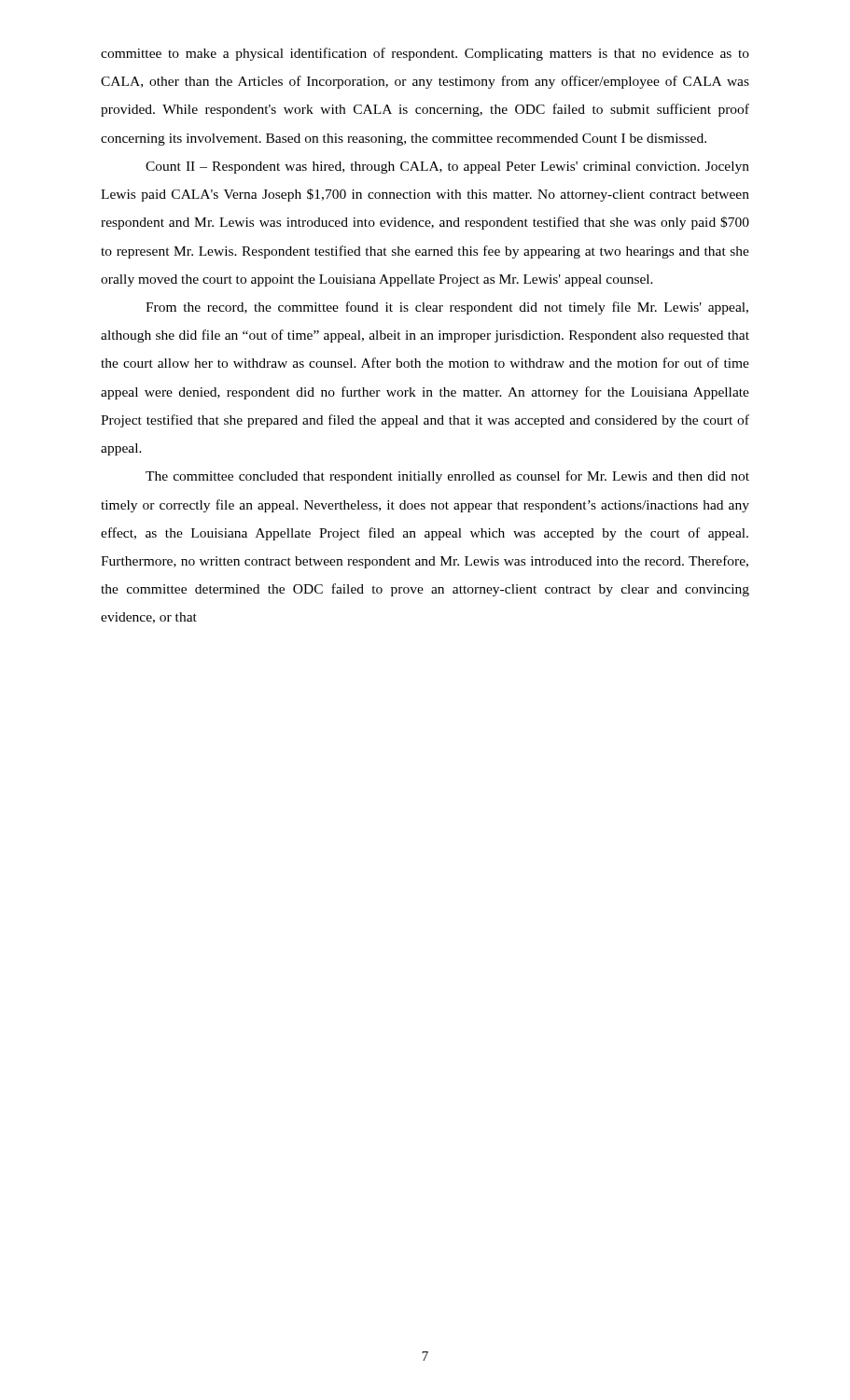Find the block on this page that starts "From the record, the committee found it"

tap(425, 378)
